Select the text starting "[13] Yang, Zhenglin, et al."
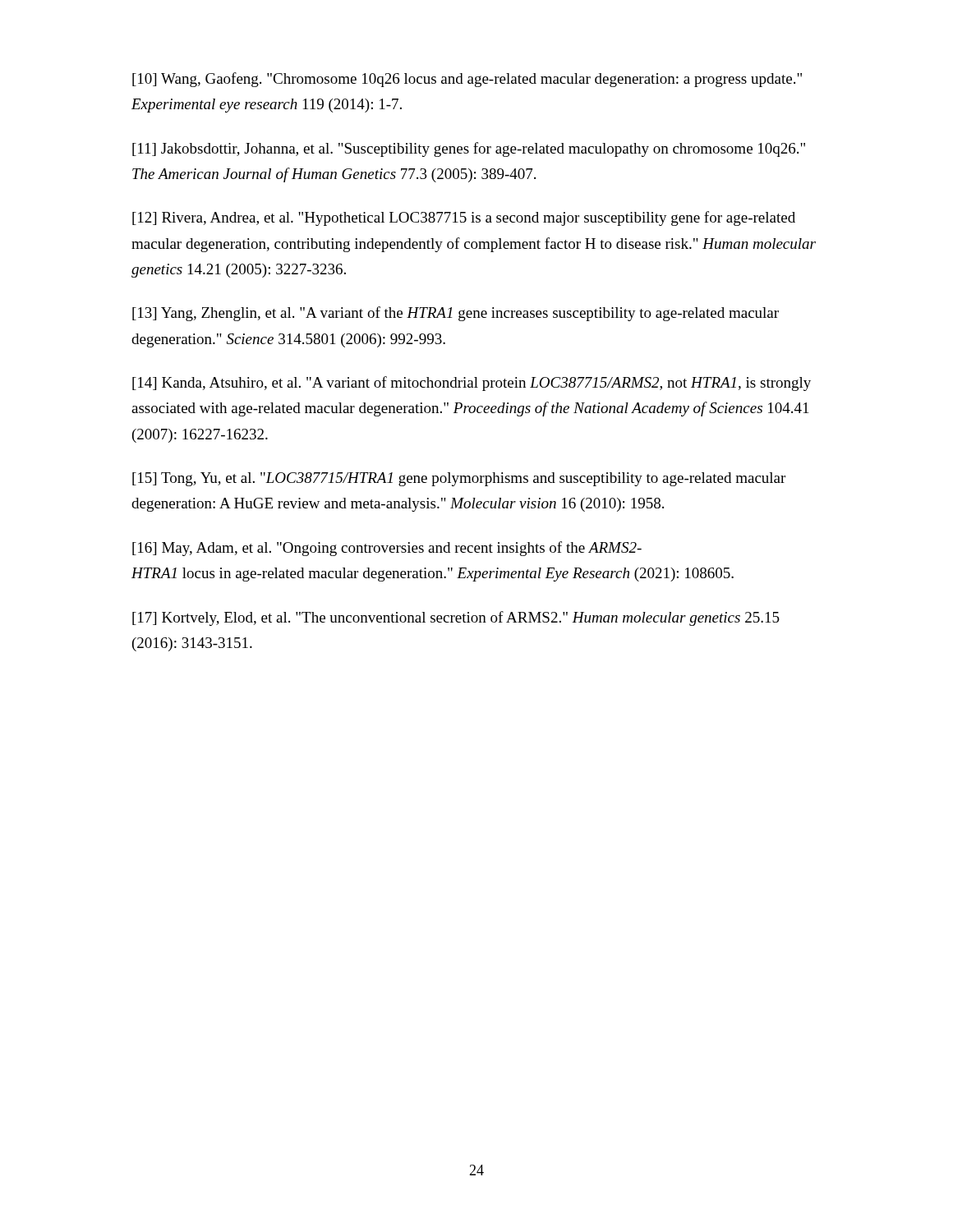This screenshot has height=1232, width=953. coord(476,326)
